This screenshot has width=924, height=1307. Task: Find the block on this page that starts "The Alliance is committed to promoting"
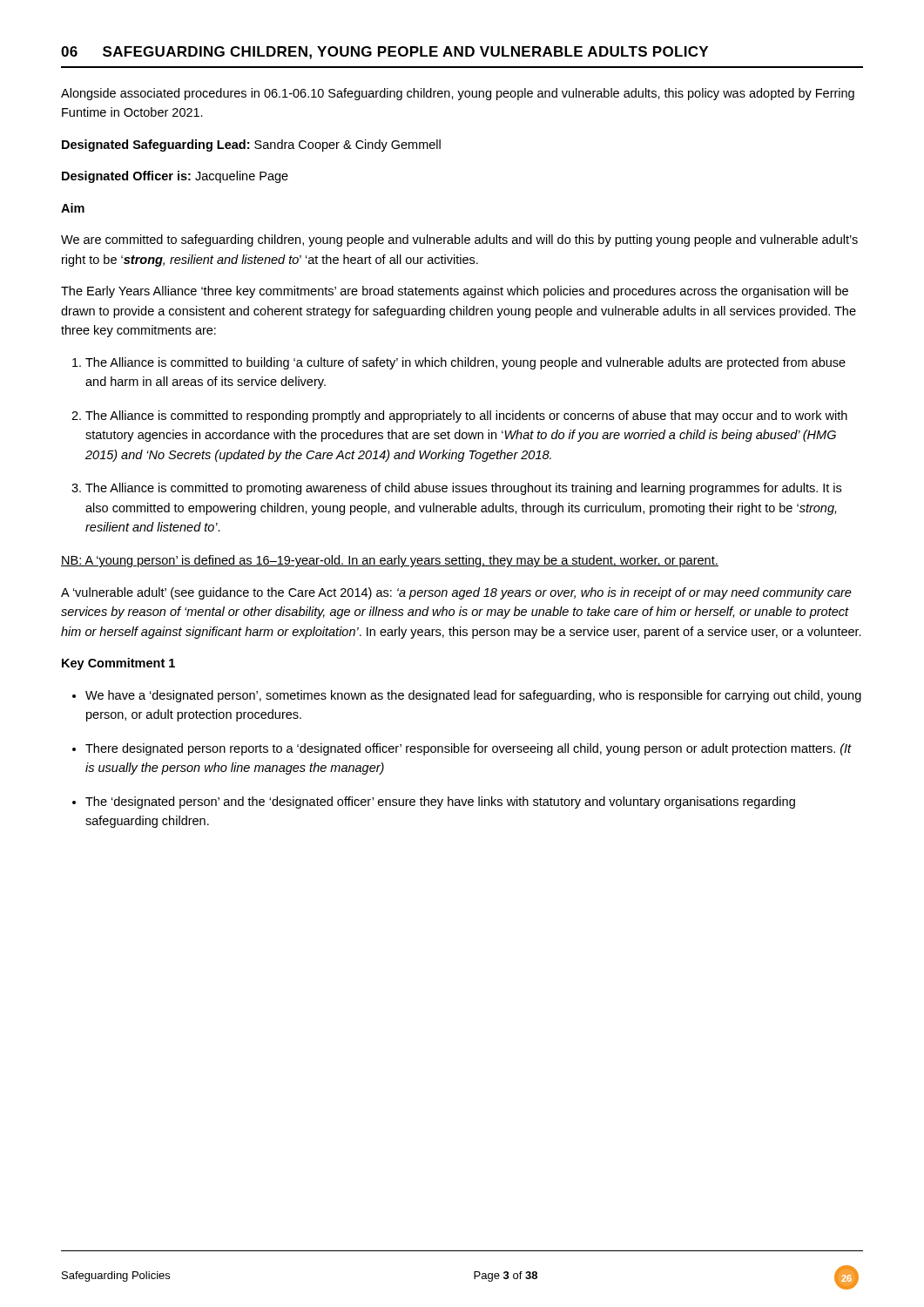click(462, 508)
